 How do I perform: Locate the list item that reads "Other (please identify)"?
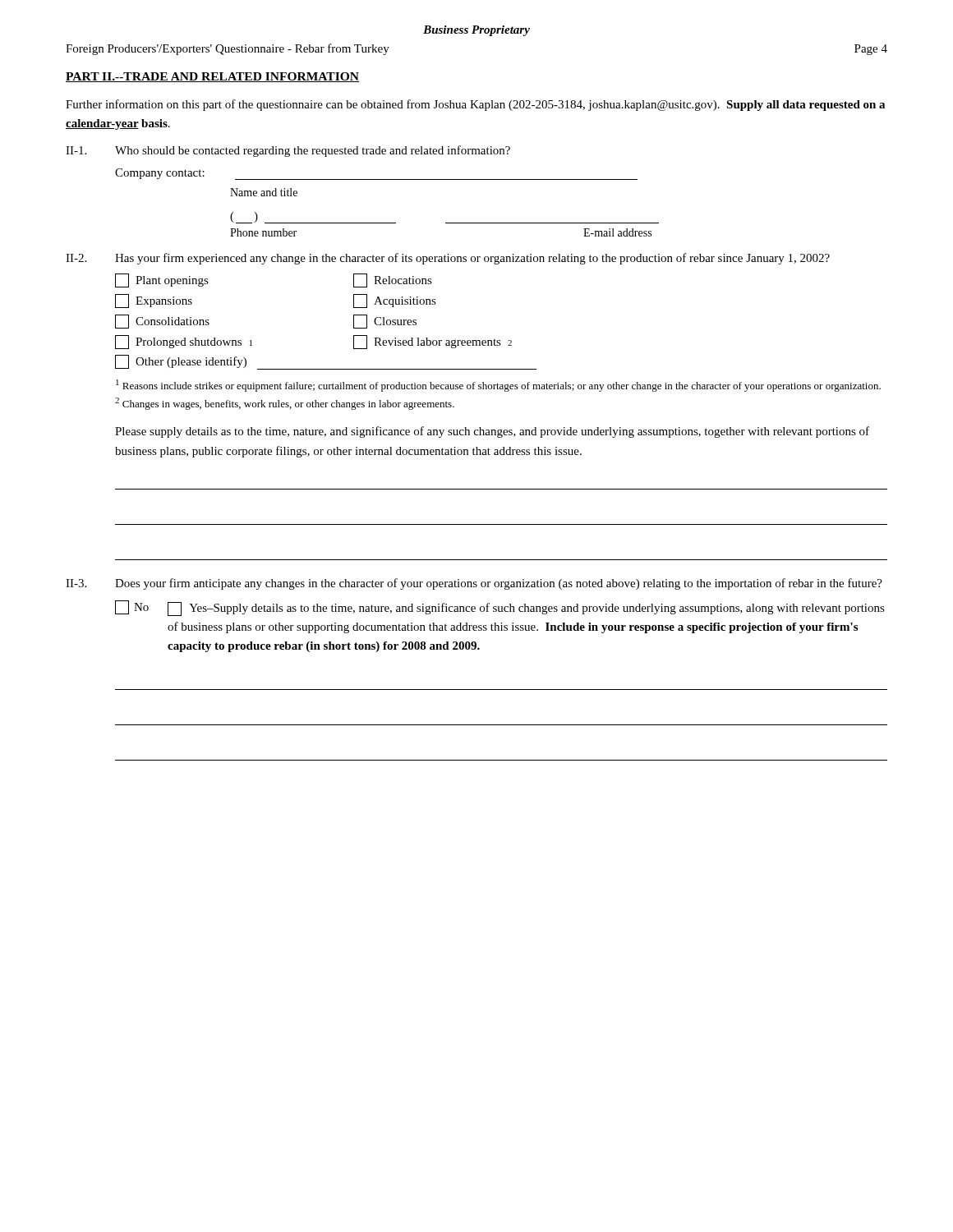click(326, 362)
